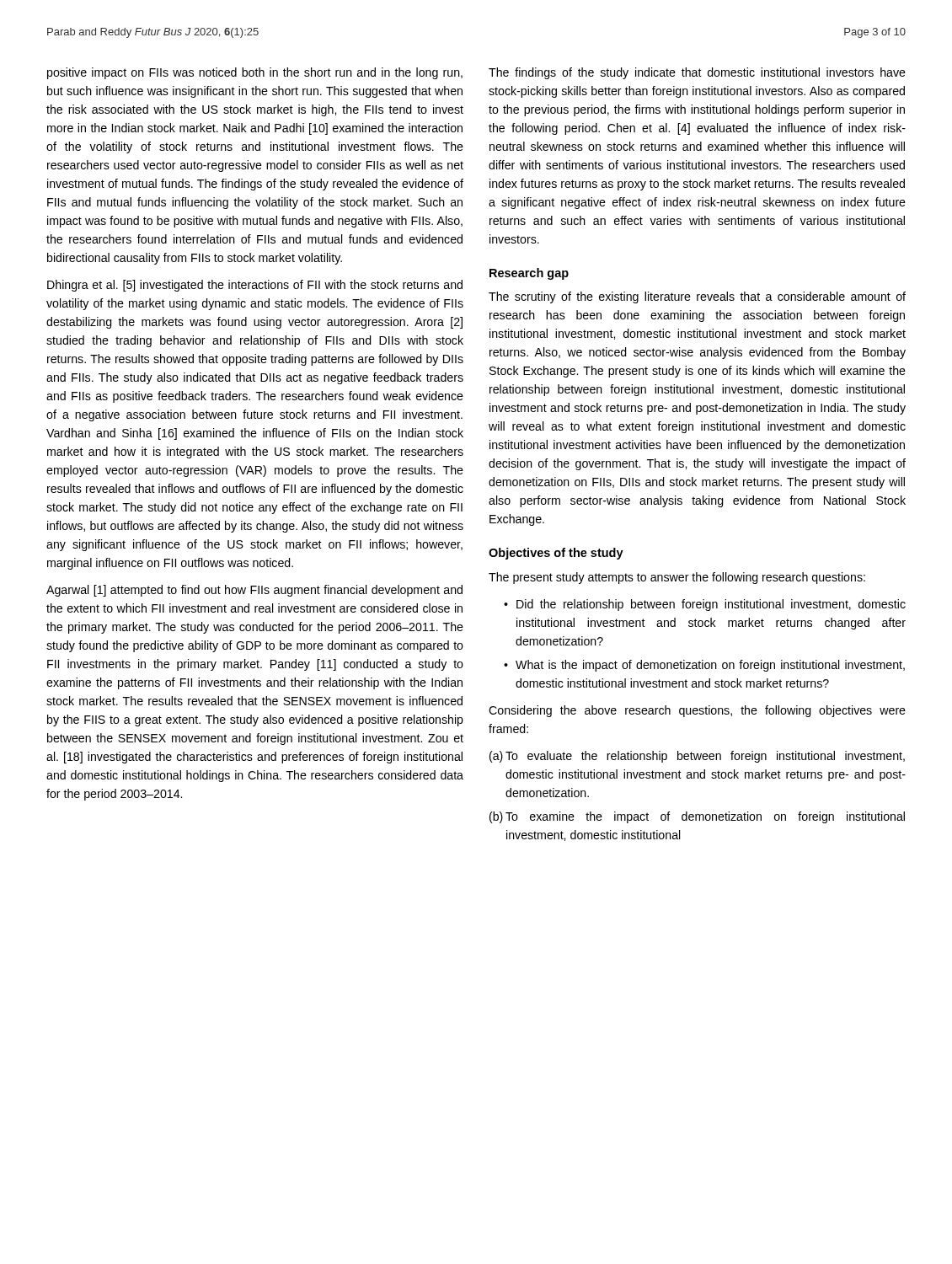Select the list item containing "(b) To examine the impact of demonetization"
952x1264 pixels.
tap(697, 826)
